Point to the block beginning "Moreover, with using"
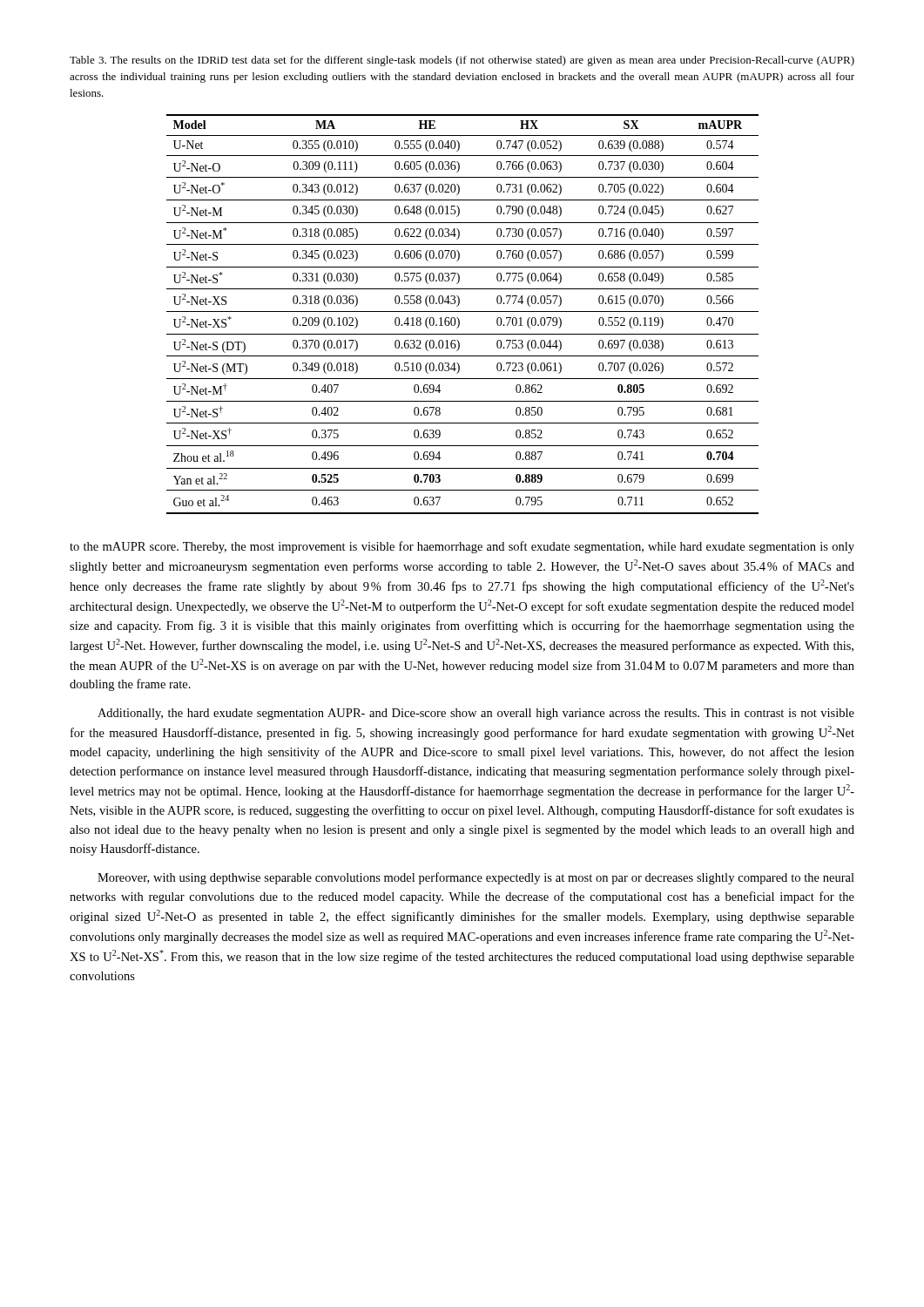This screenshot has width=924, height=1307. point(462,927)
